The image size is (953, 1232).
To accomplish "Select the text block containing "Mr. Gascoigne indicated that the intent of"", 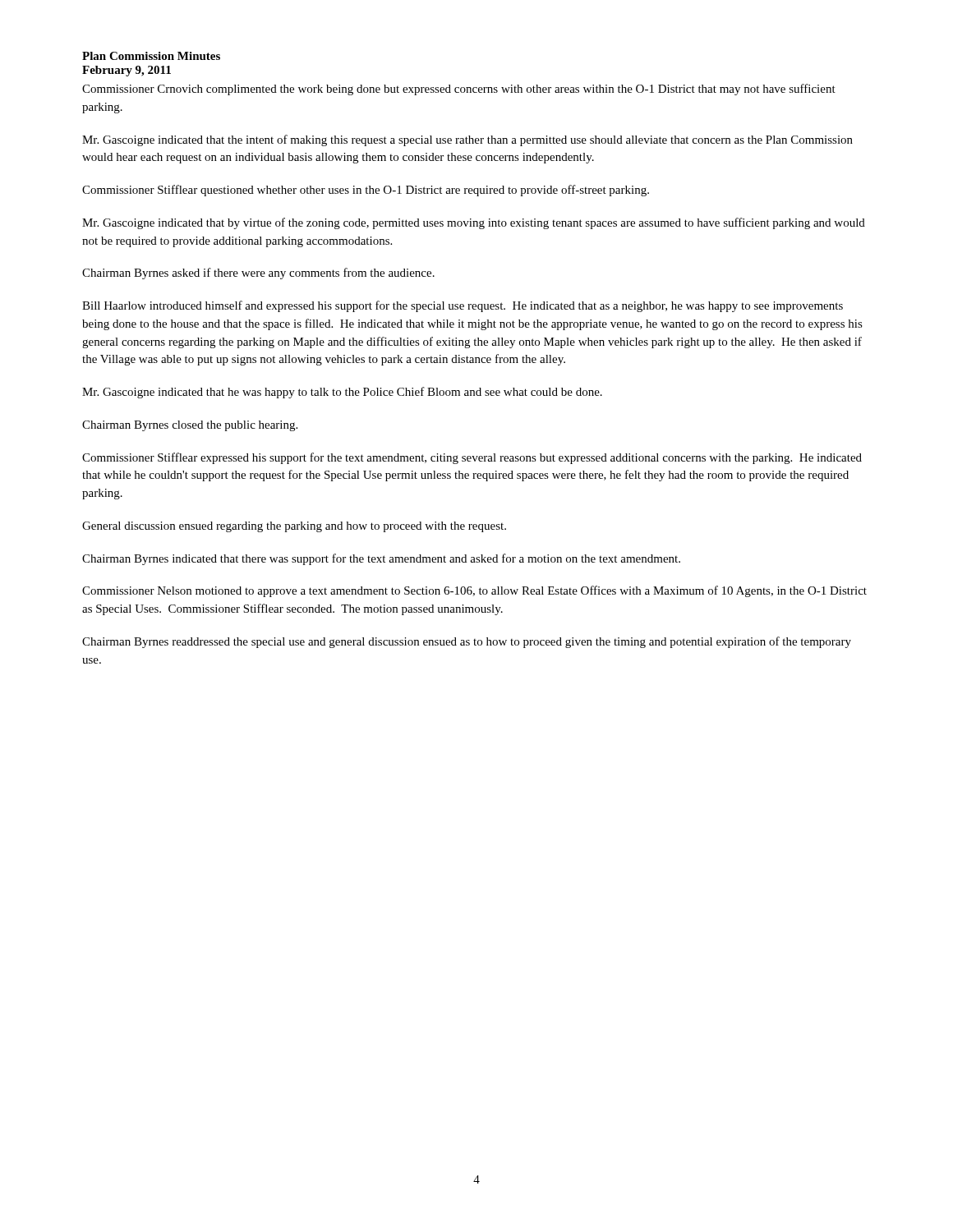I will click(467, 148).
